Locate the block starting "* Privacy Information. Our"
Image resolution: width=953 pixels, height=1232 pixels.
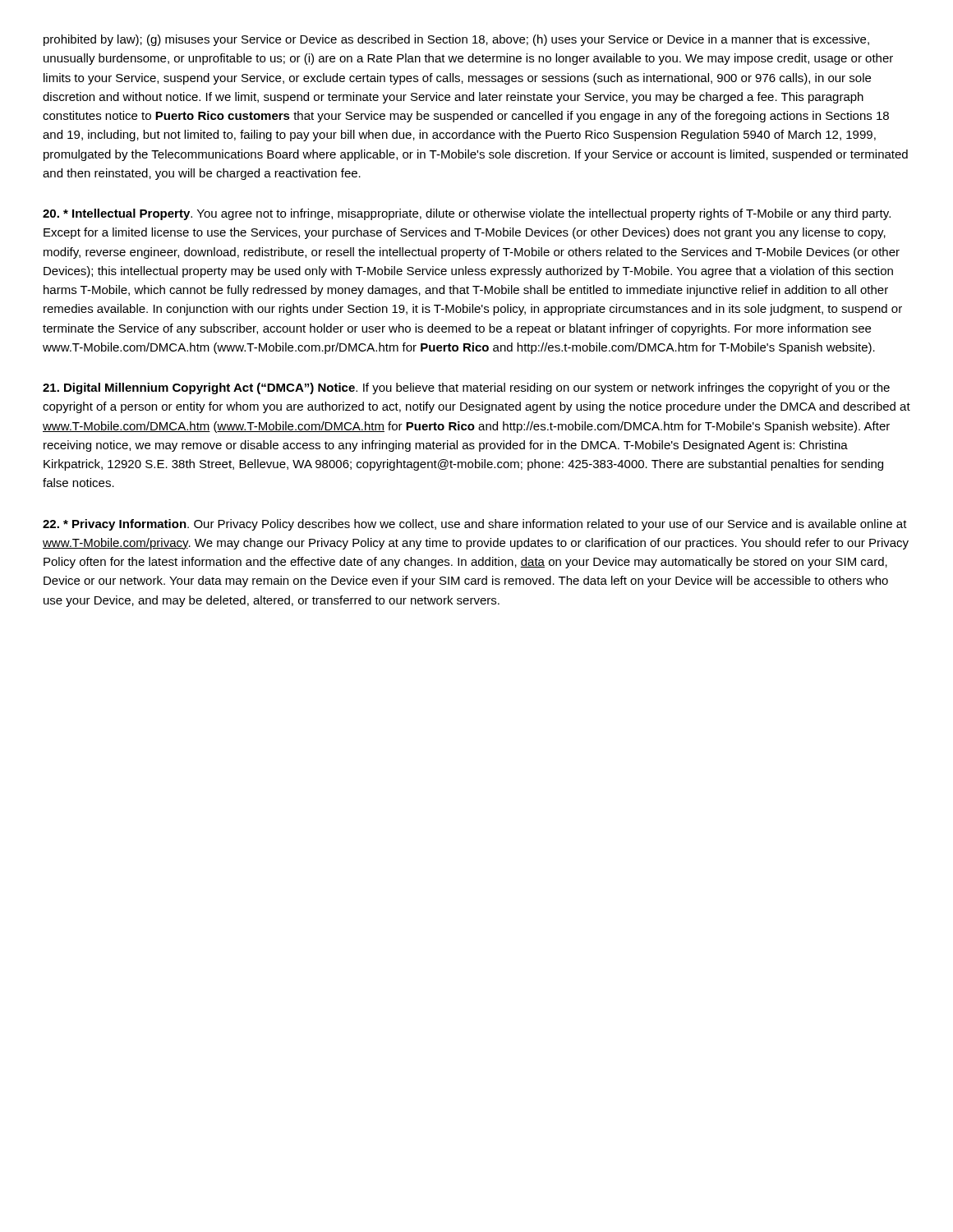click(476, 561)
